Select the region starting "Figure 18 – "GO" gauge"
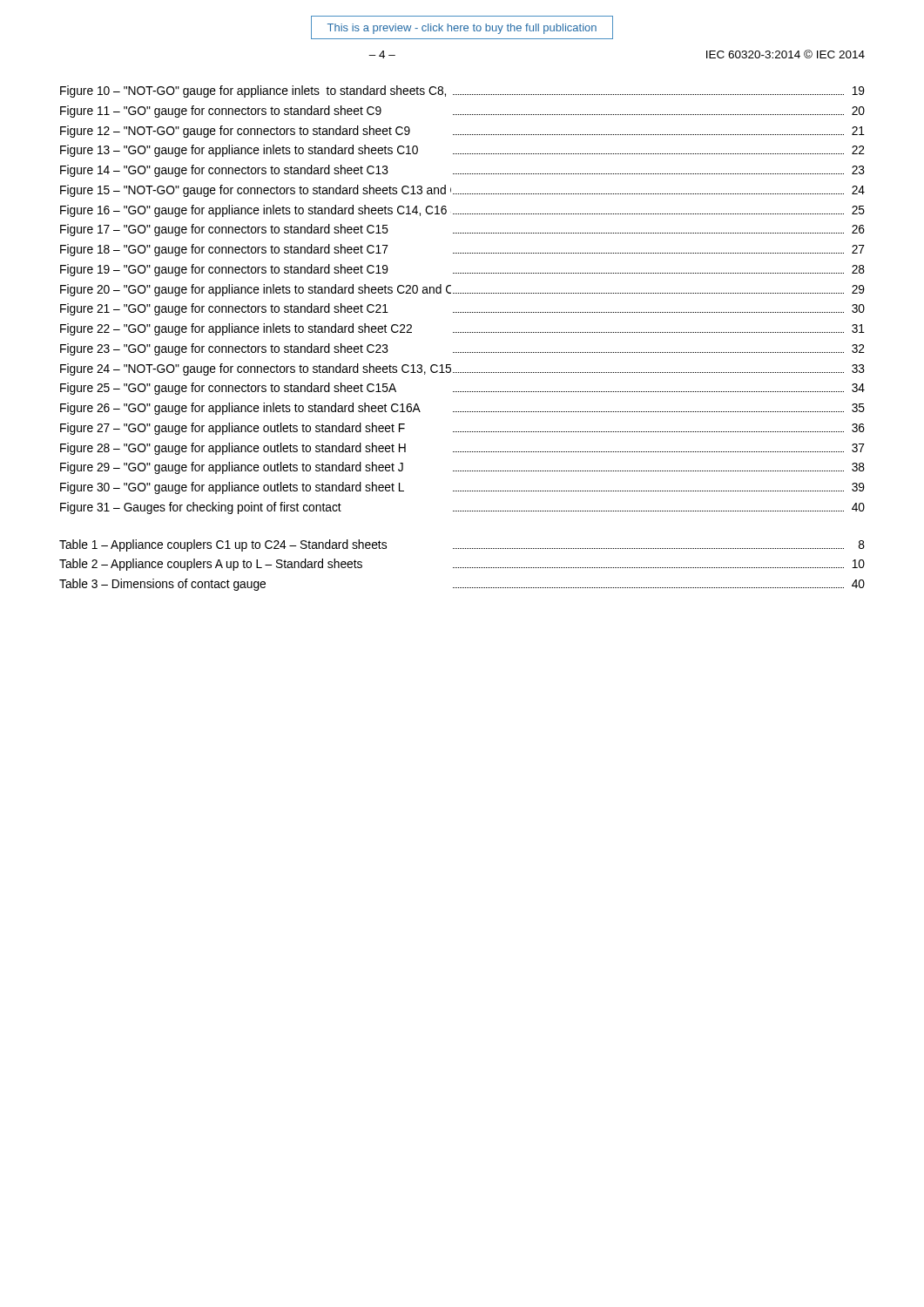The width and height of the screenshot is (924, 1307). click(462, 250)
